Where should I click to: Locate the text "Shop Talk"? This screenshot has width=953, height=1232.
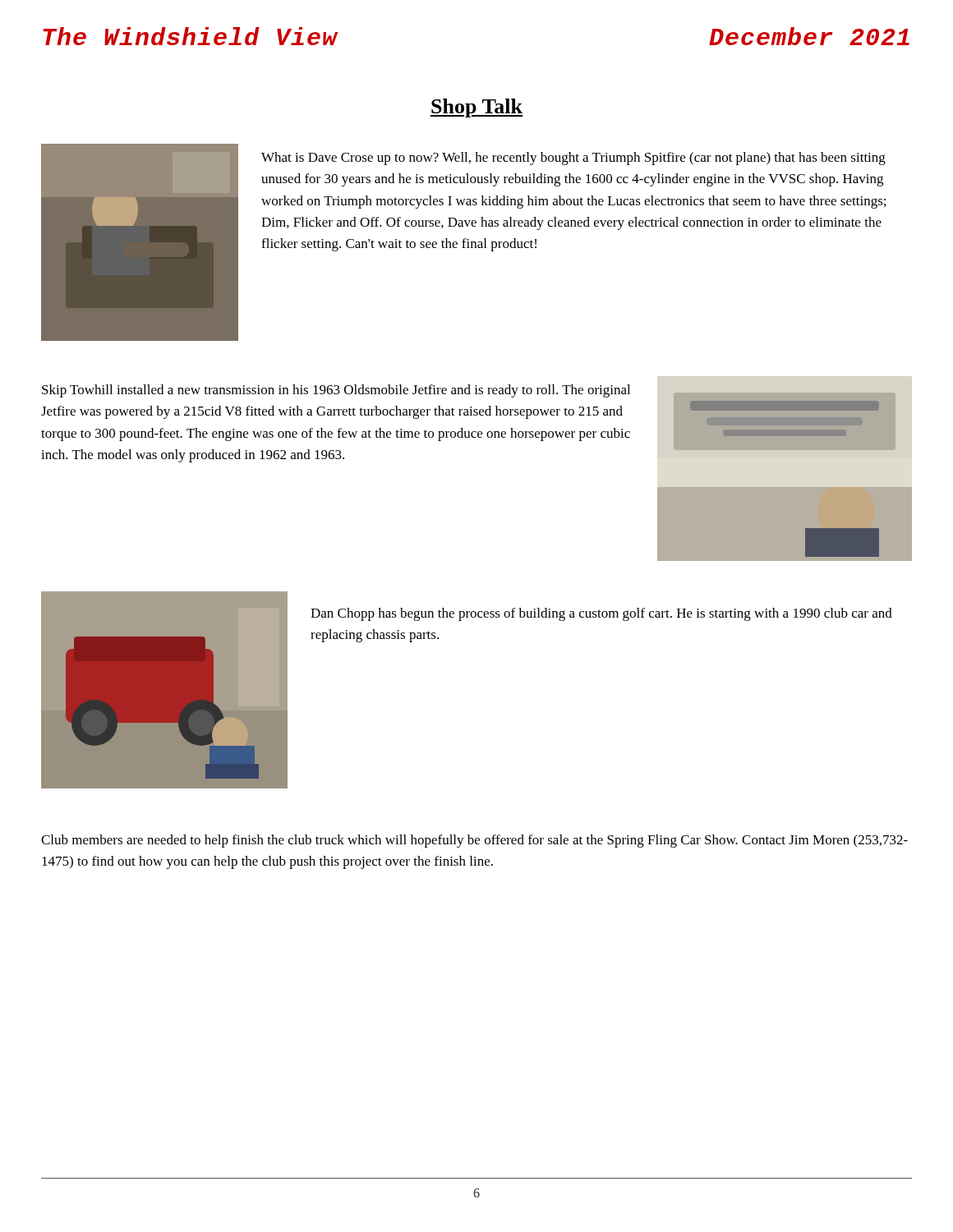[476, 106]
